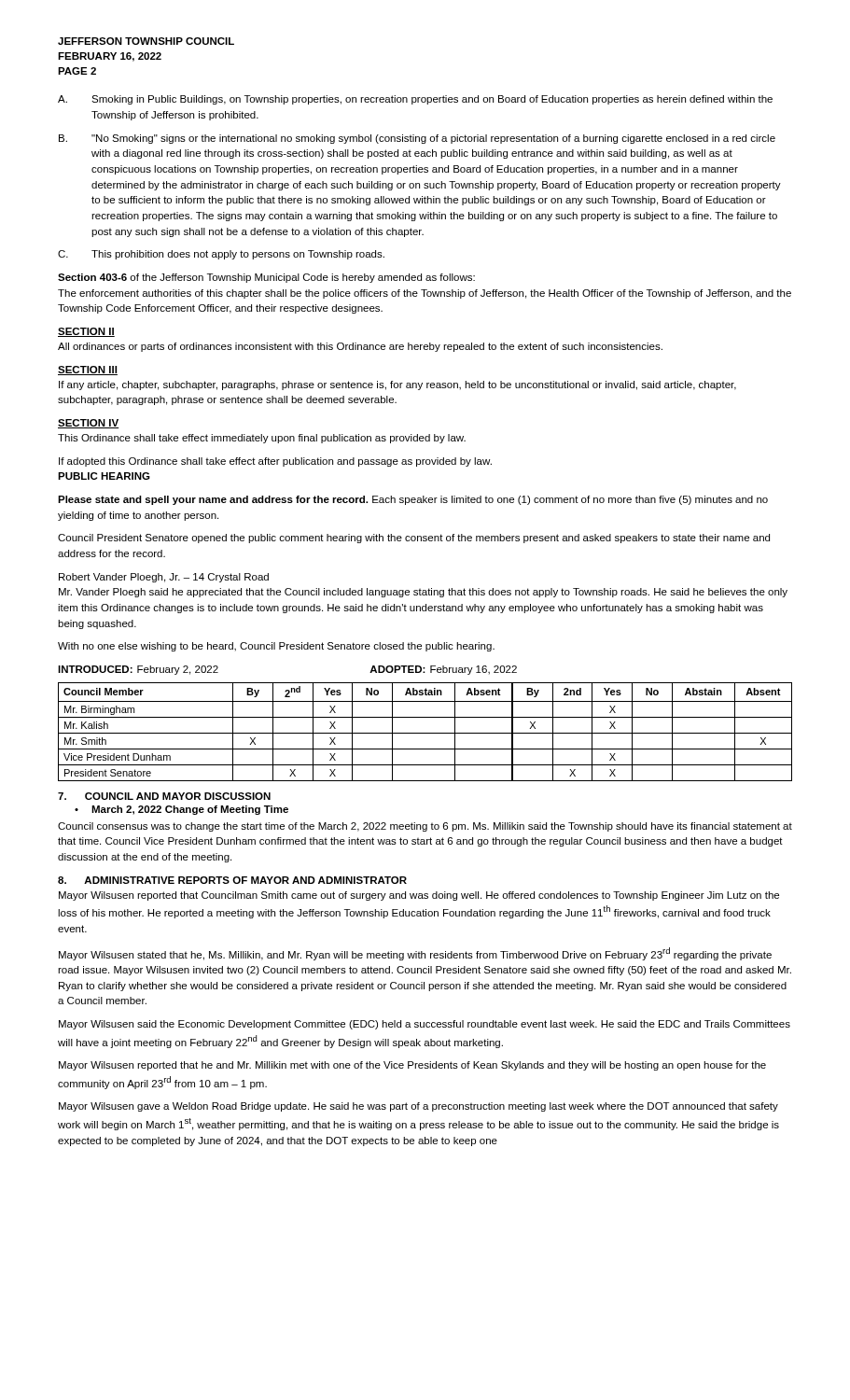Find the list item containing "C. This prohibition does not apply to"

[x=221, y=255]
